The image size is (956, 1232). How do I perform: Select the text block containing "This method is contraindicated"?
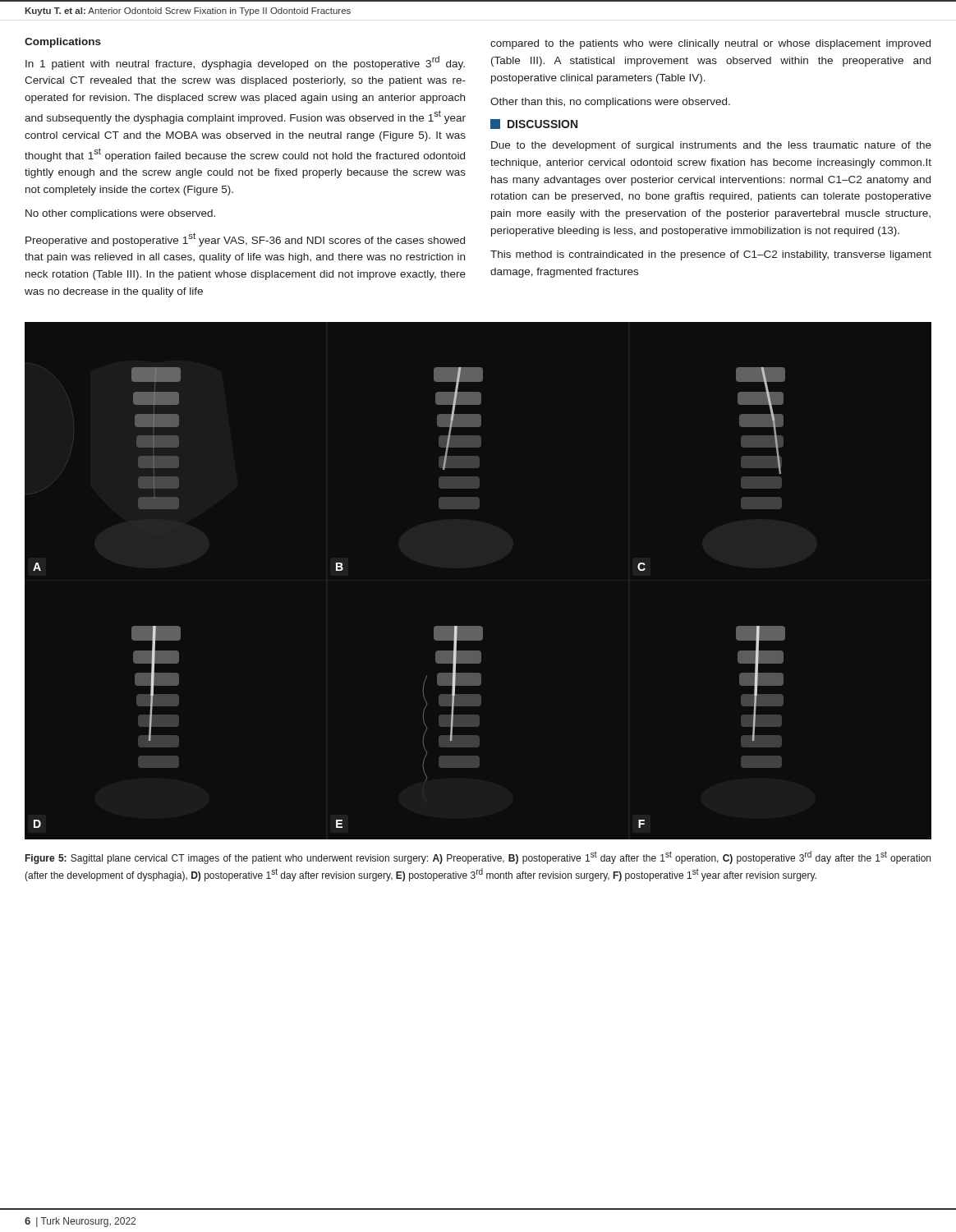point(711,264)
